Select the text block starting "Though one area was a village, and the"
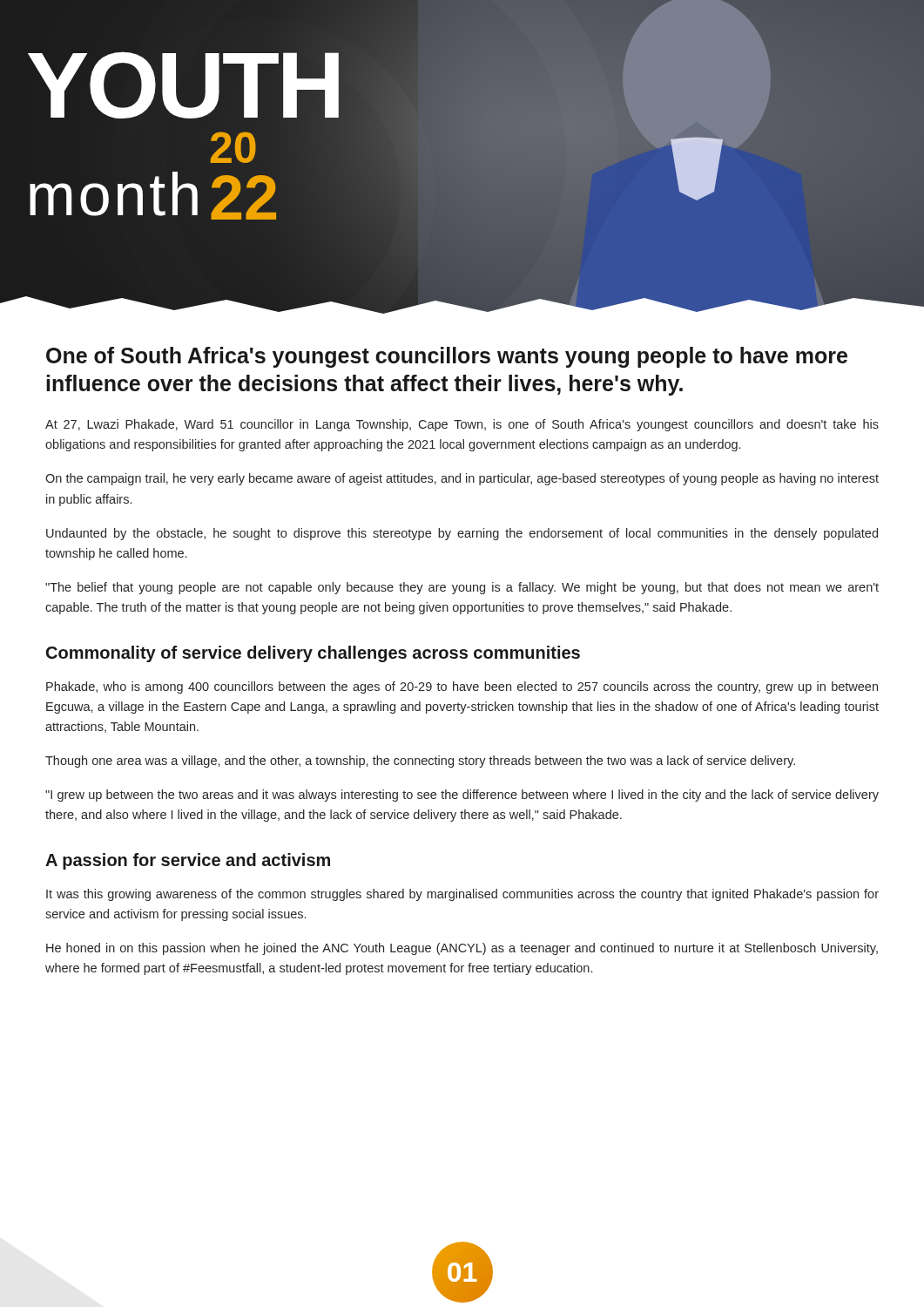The image size is (924, 1307). pyautogui.click(x=421, y=761)
